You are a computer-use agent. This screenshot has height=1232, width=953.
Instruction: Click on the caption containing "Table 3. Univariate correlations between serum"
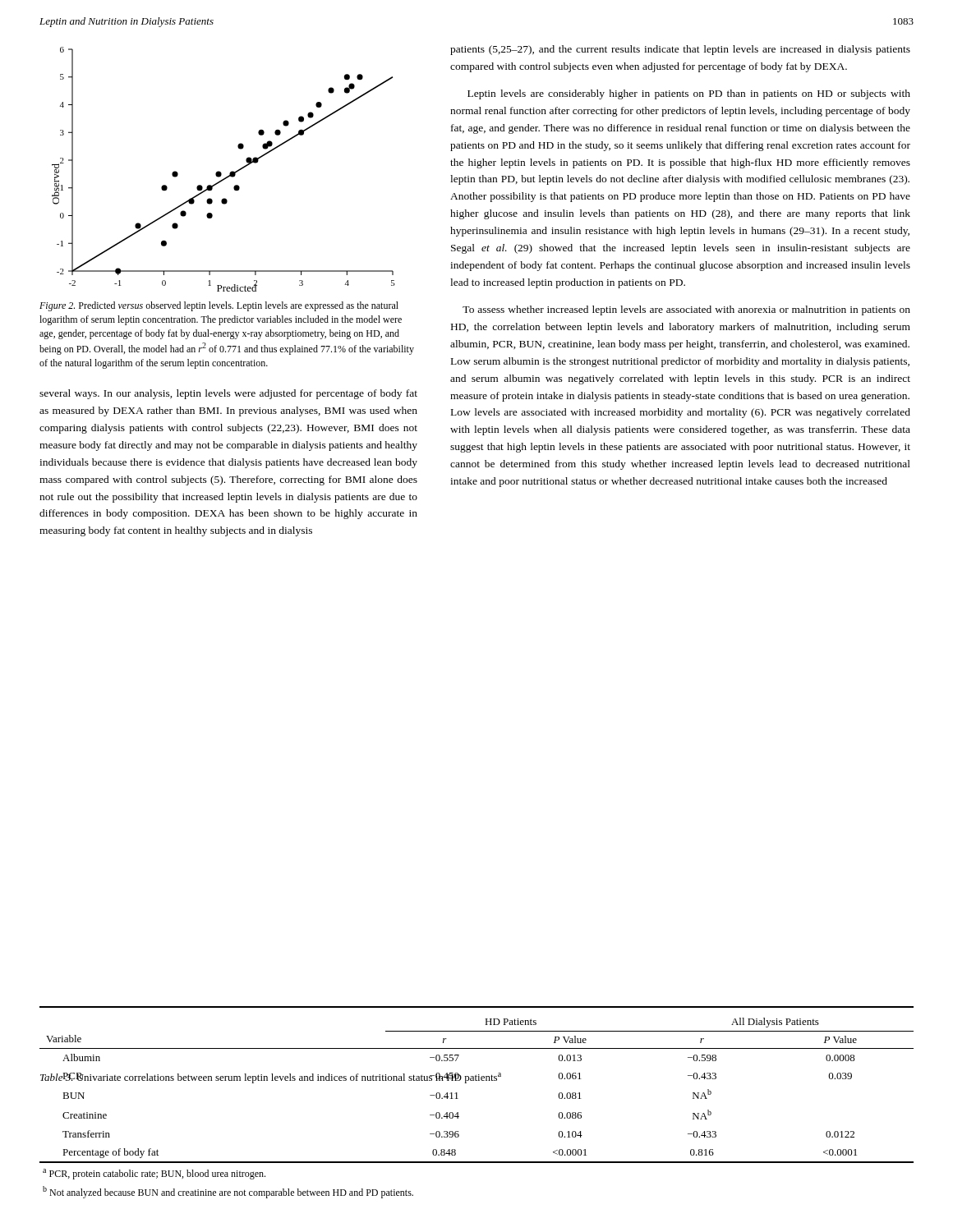coord(270,1077)
